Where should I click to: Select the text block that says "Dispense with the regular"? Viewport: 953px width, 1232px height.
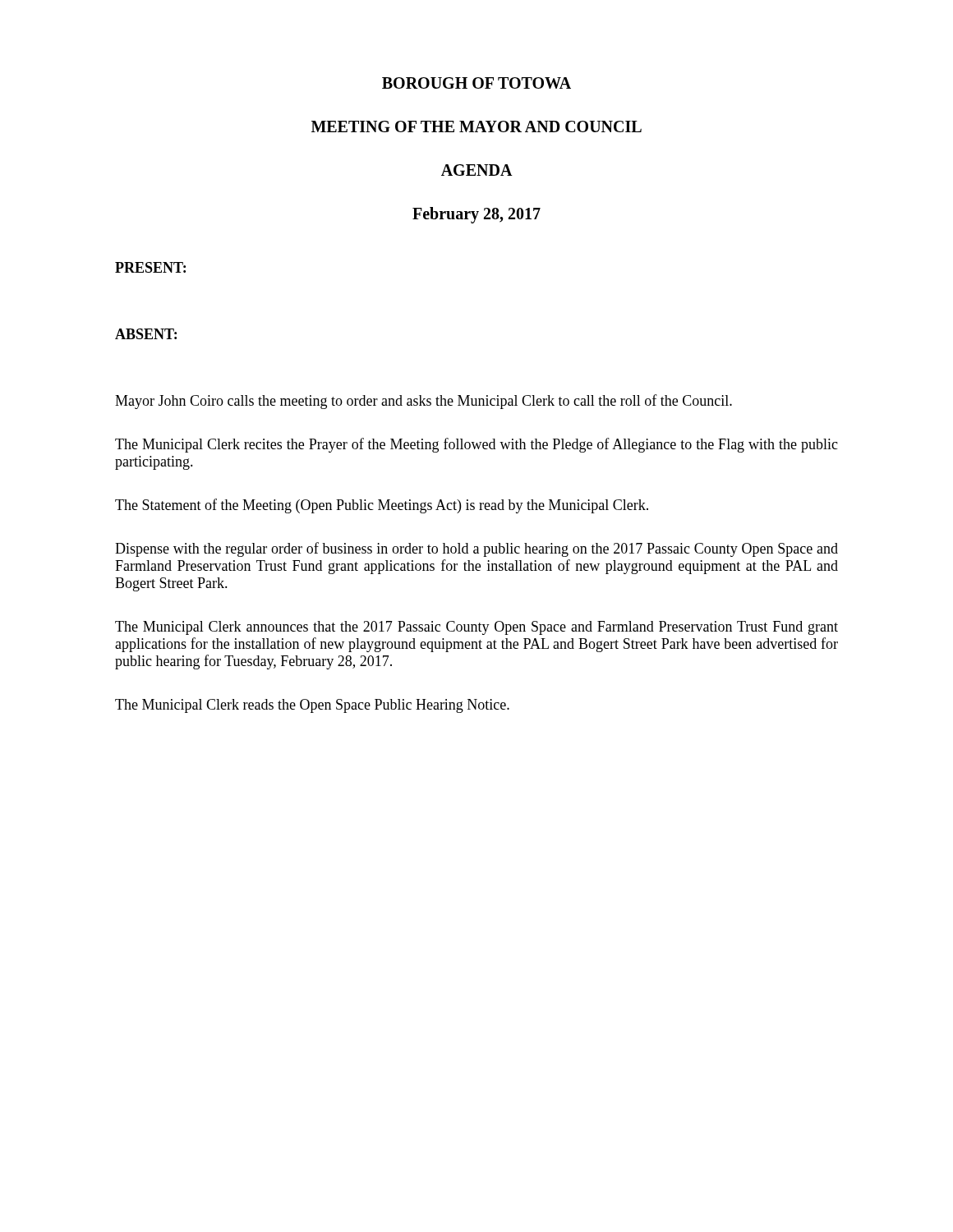tap(476, 566)
